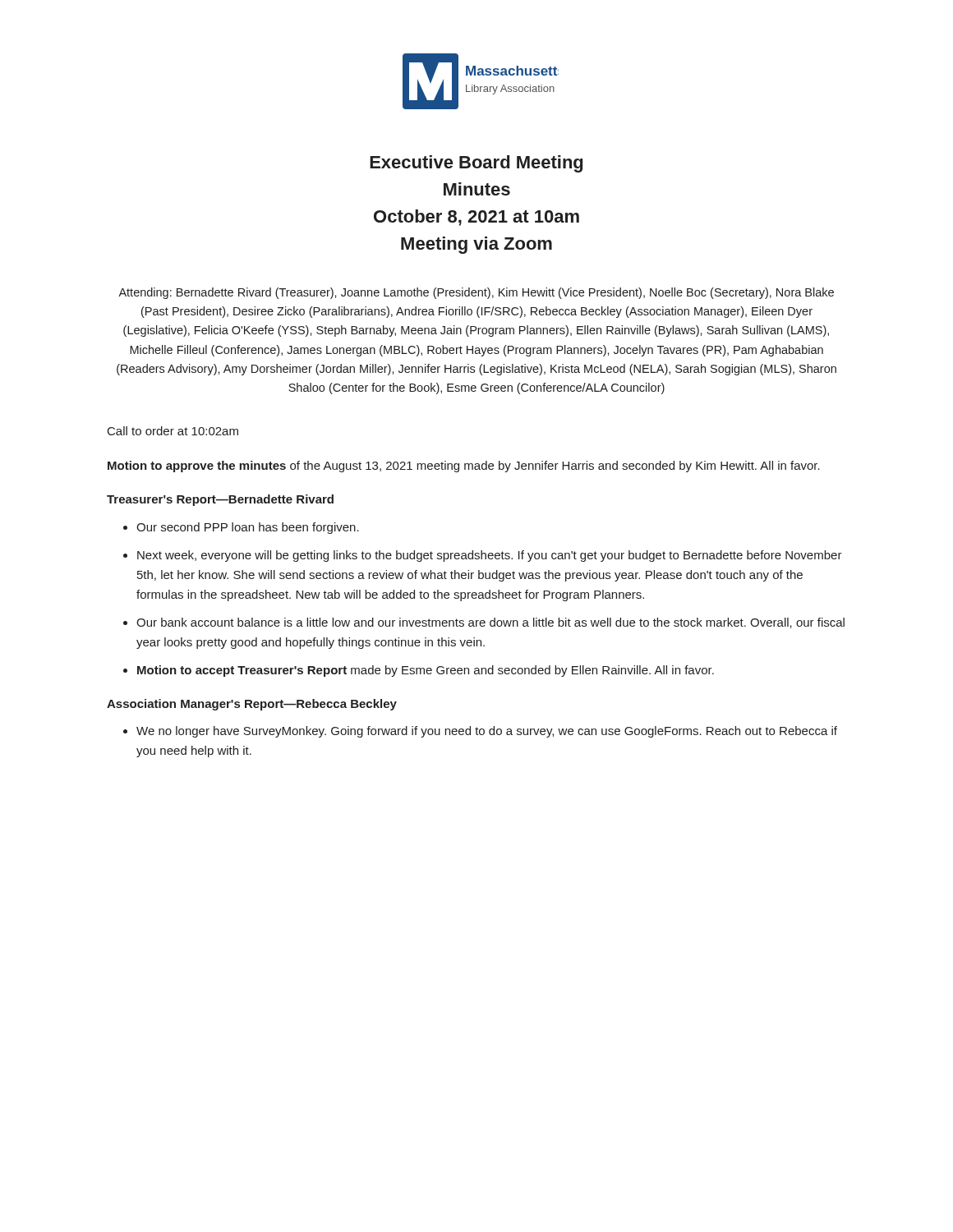Select the logo
953x1232 pixels.
coord(476,87)
